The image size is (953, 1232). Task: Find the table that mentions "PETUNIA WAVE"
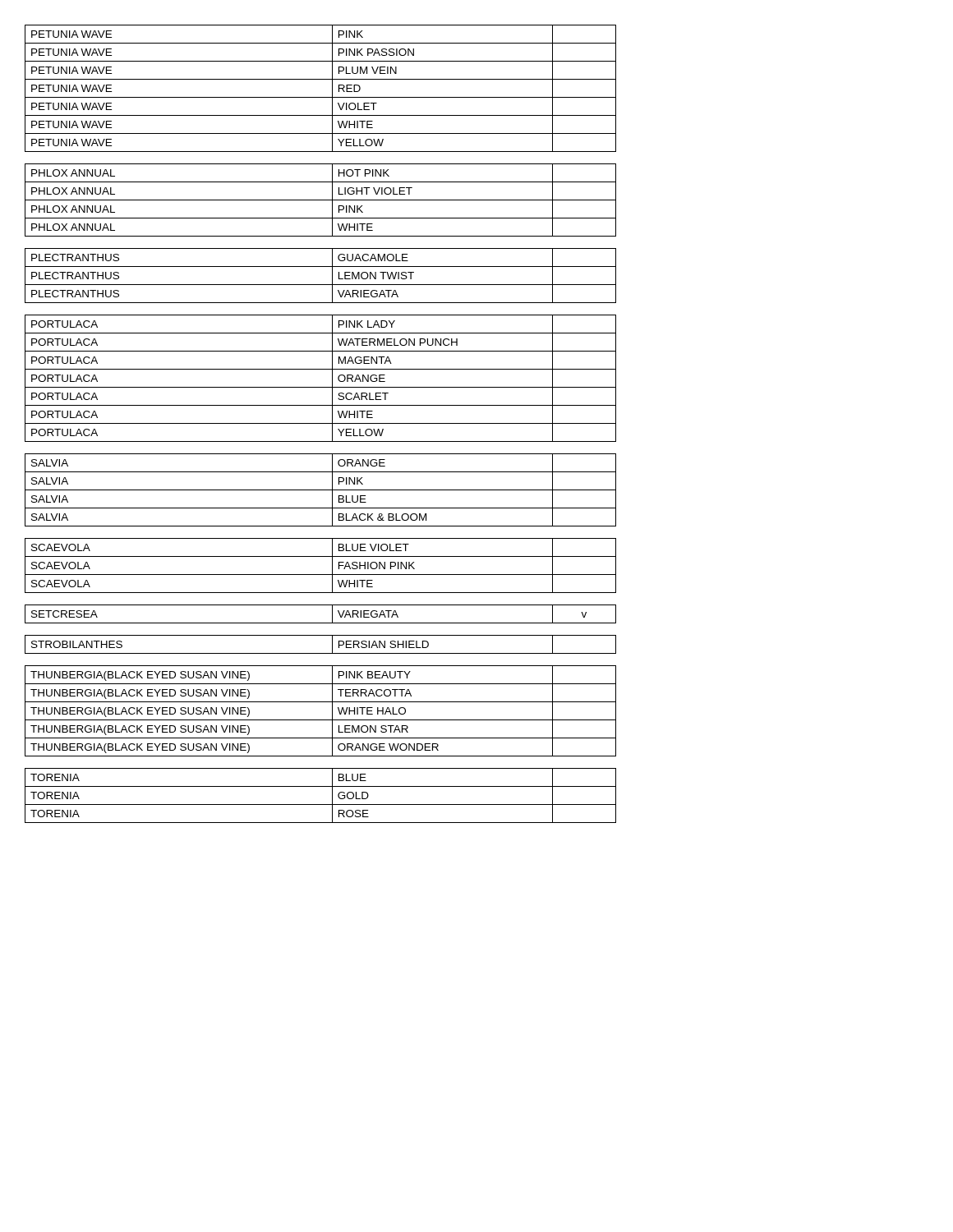tap(320, 424)
